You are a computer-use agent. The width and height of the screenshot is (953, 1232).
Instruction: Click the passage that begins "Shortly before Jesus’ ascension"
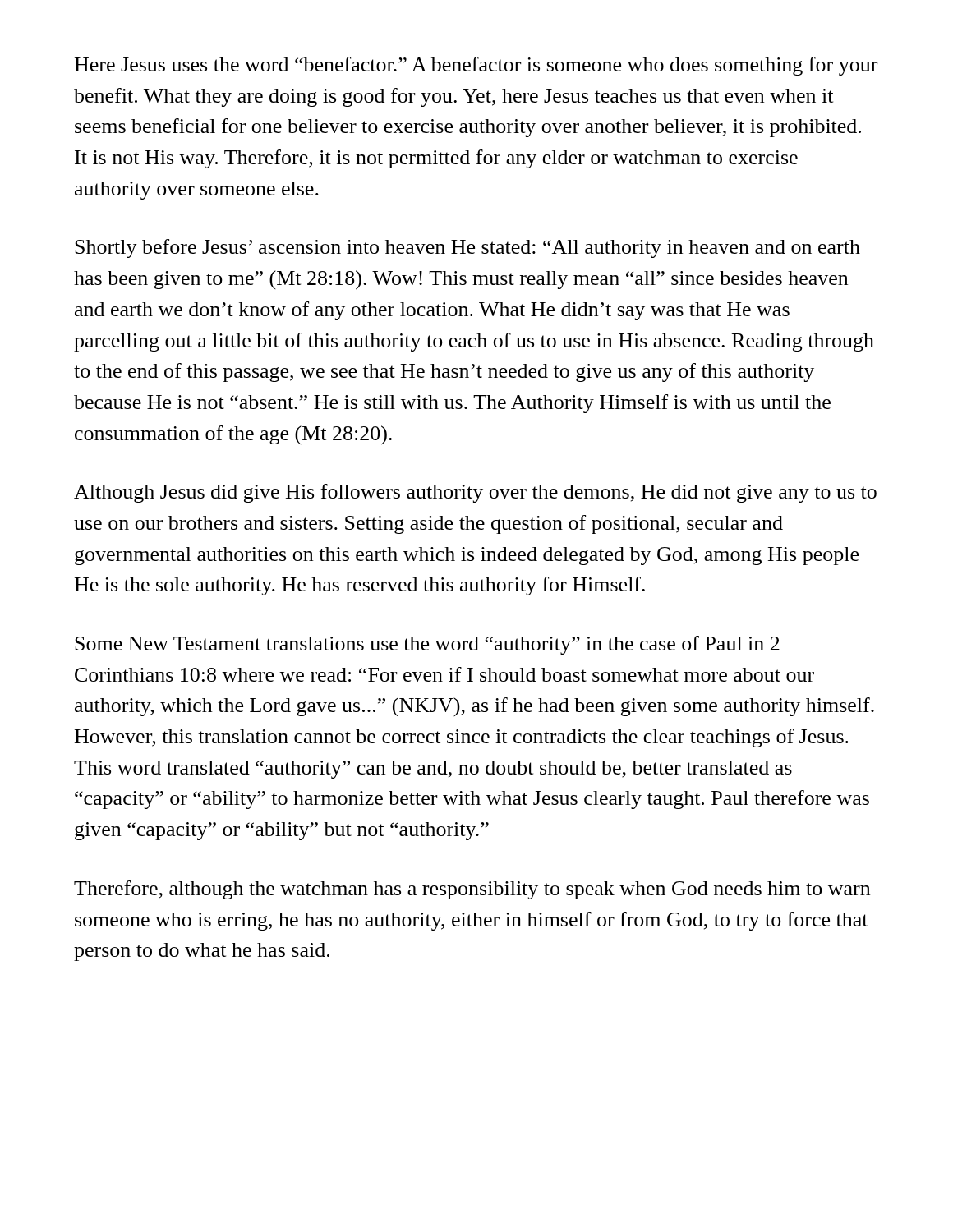(x=474, y=340)
